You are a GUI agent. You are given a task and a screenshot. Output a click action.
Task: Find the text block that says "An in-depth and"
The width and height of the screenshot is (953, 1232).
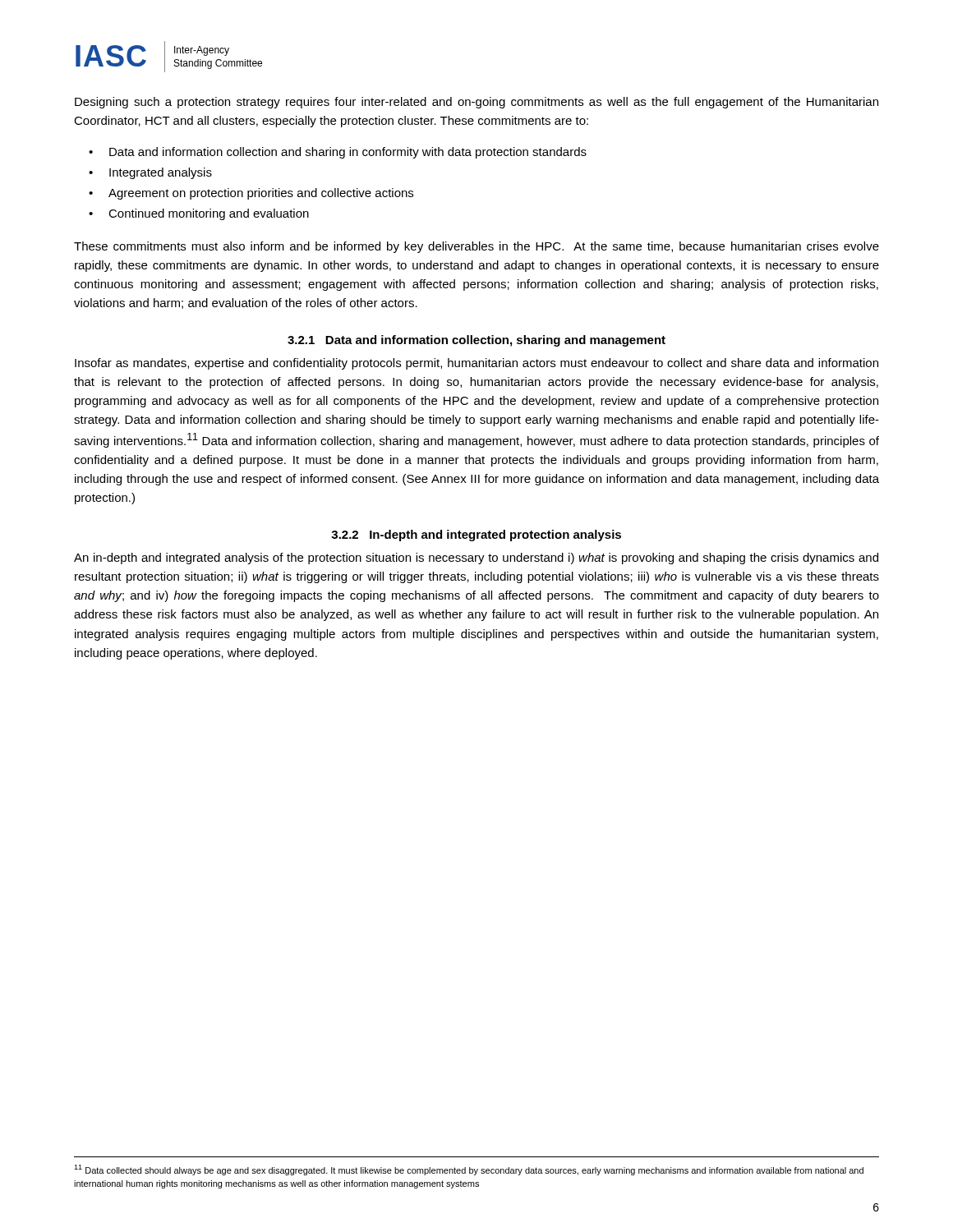point(476,605)
